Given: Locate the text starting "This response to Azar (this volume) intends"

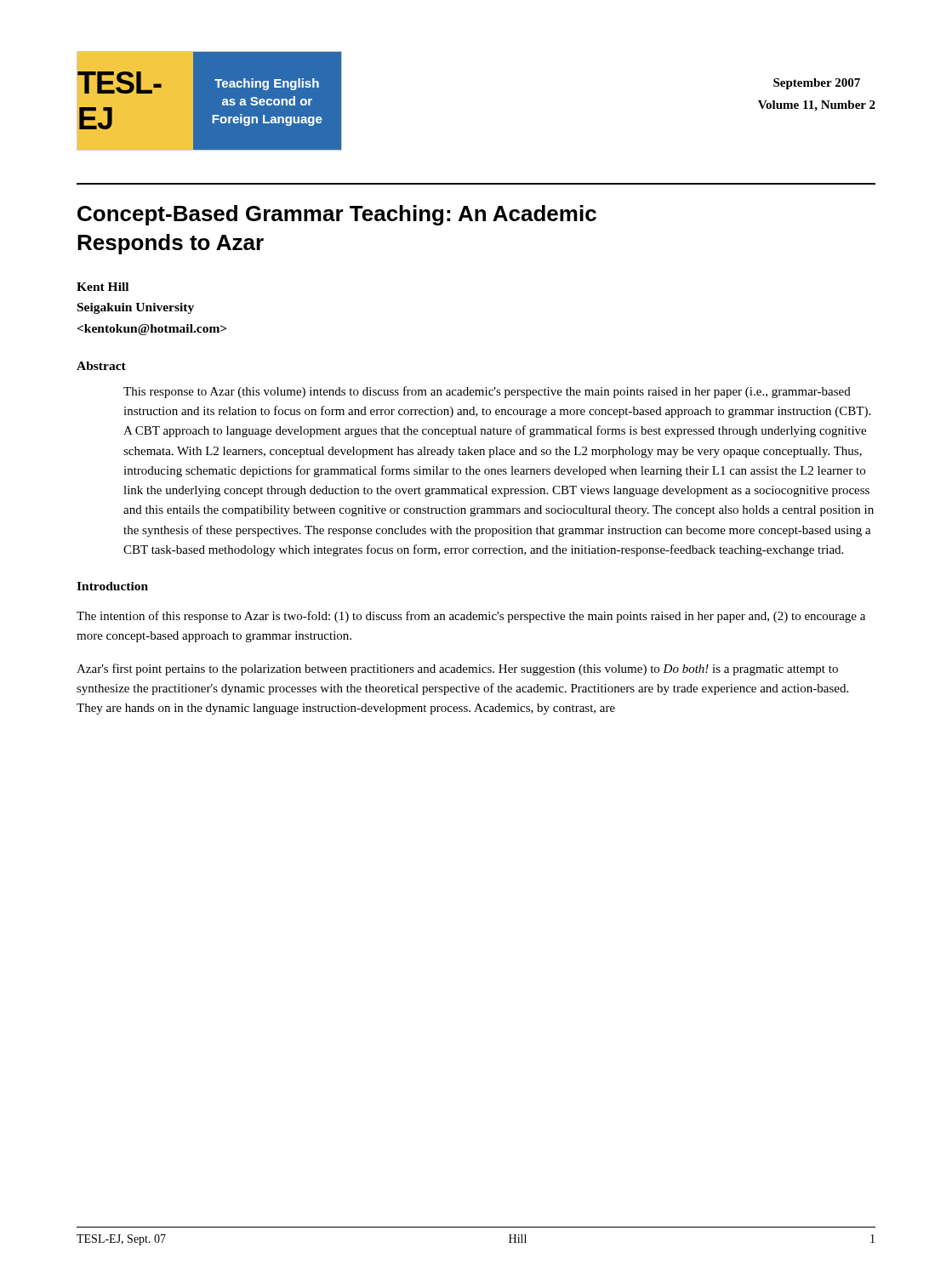Looking at the screenshot, I should [x=499, y=470].
